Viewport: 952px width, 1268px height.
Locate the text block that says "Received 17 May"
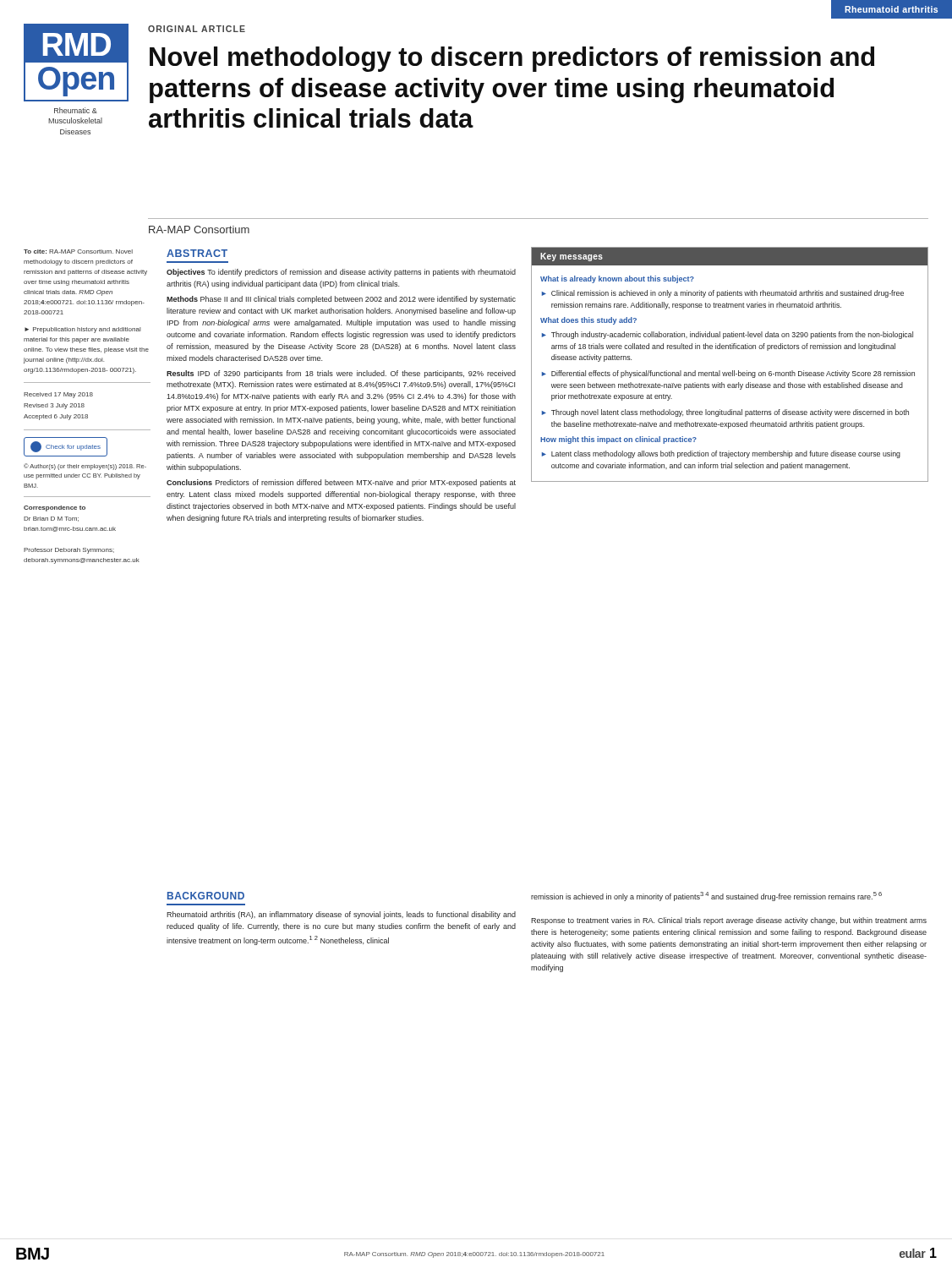(x=58, y=406)
